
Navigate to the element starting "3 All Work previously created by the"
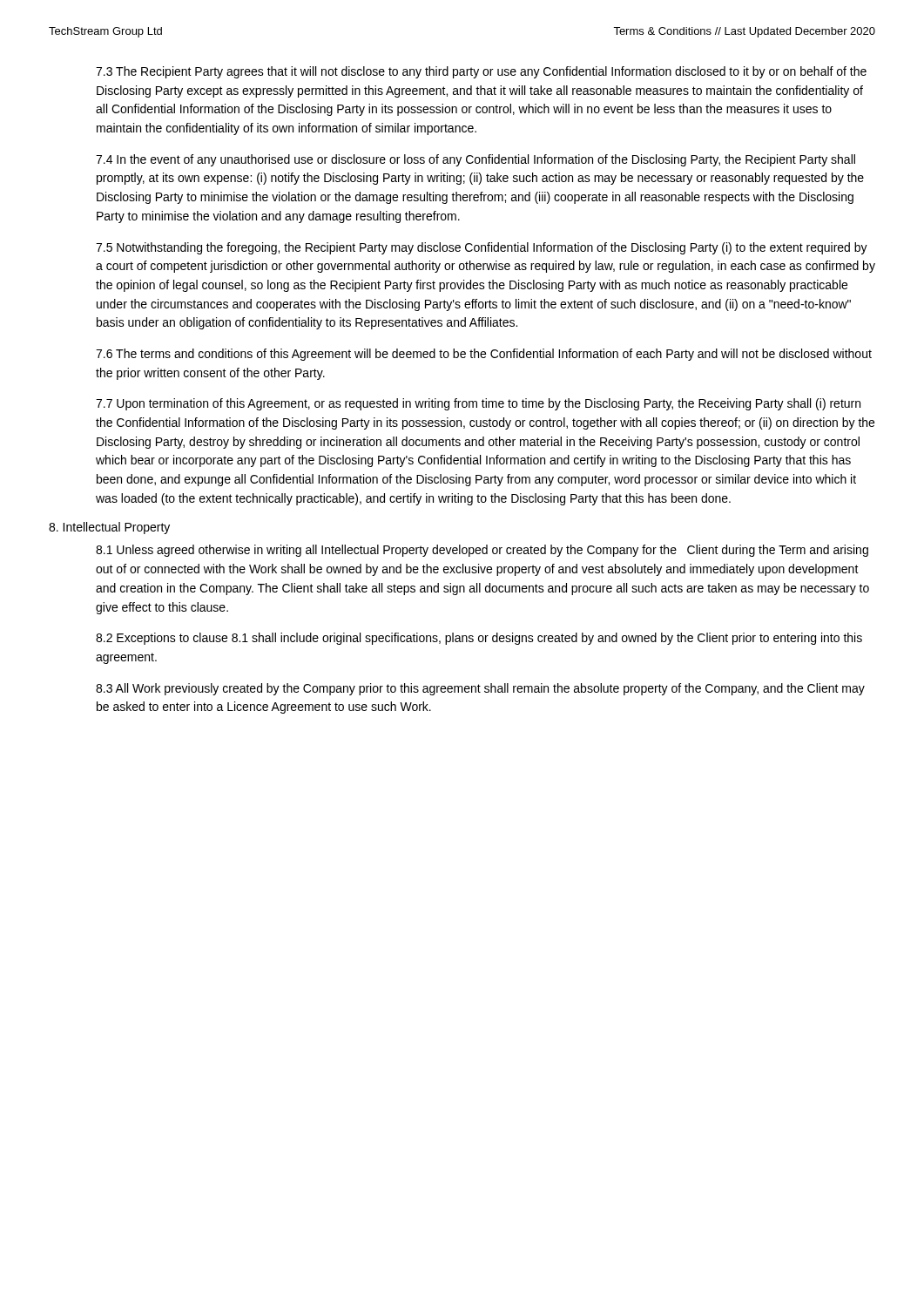tap(480, 697)
